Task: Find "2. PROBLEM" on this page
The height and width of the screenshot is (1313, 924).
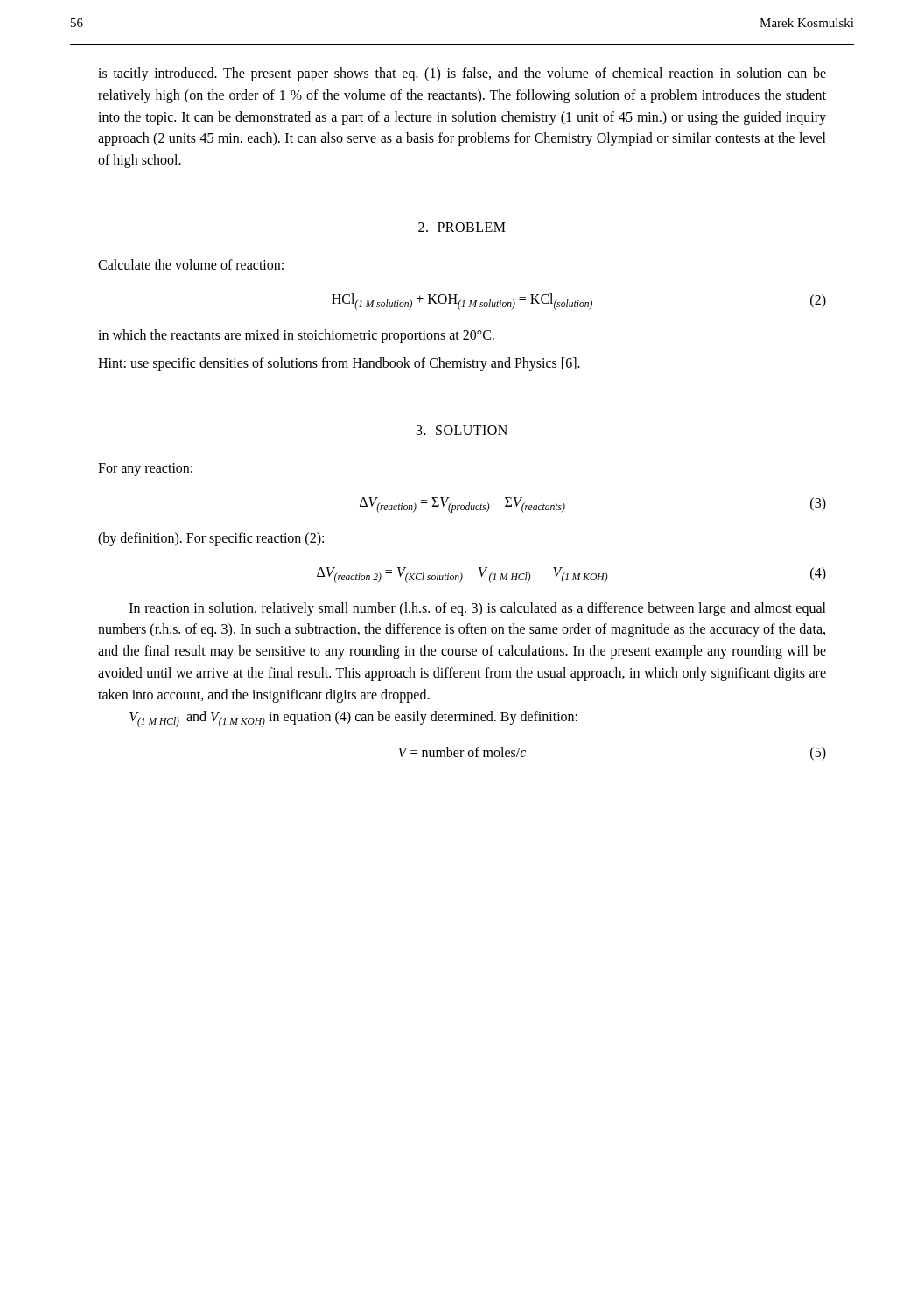Action: (x=462, y=227)
